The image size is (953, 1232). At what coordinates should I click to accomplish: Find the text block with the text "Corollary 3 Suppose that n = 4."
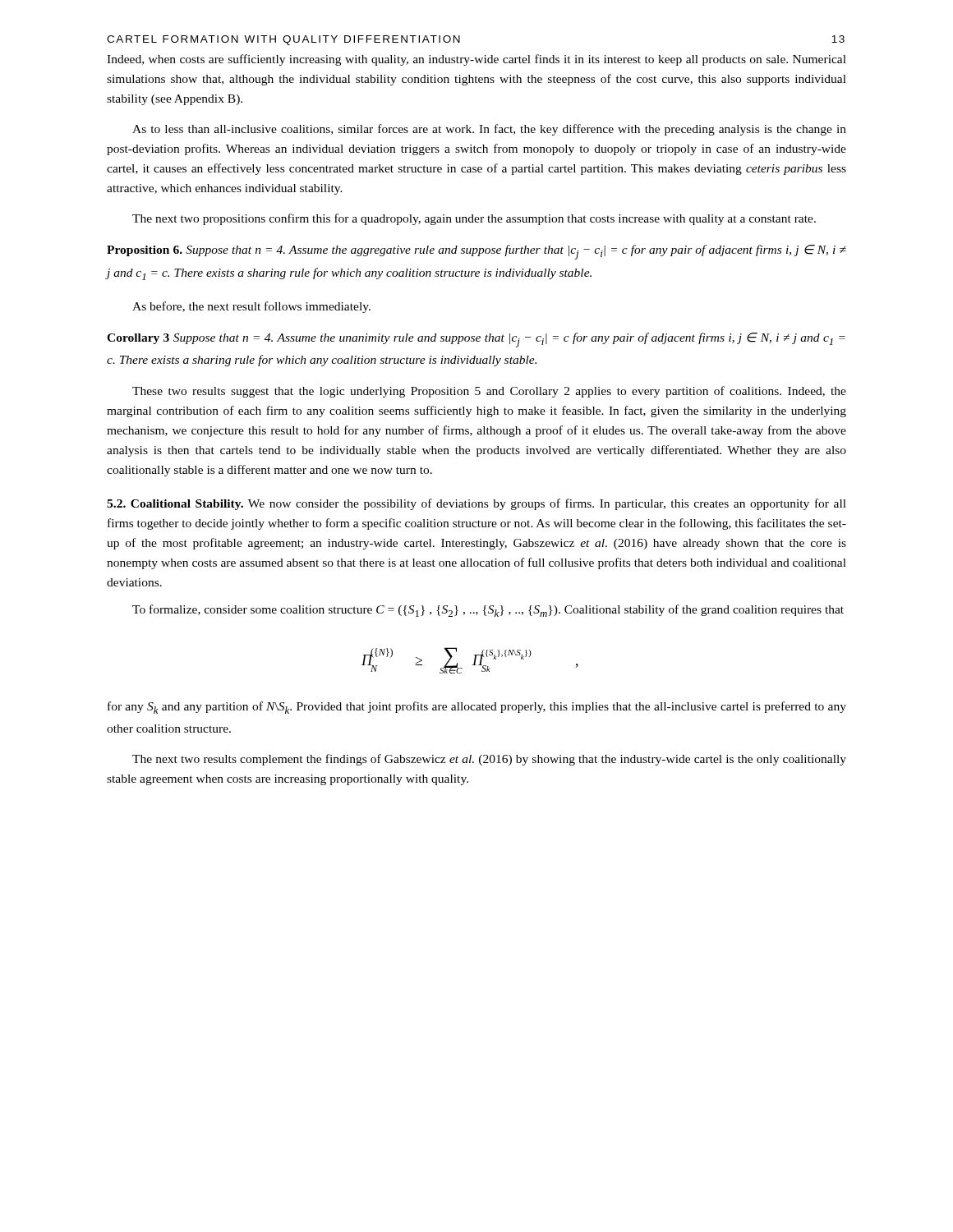476,348
